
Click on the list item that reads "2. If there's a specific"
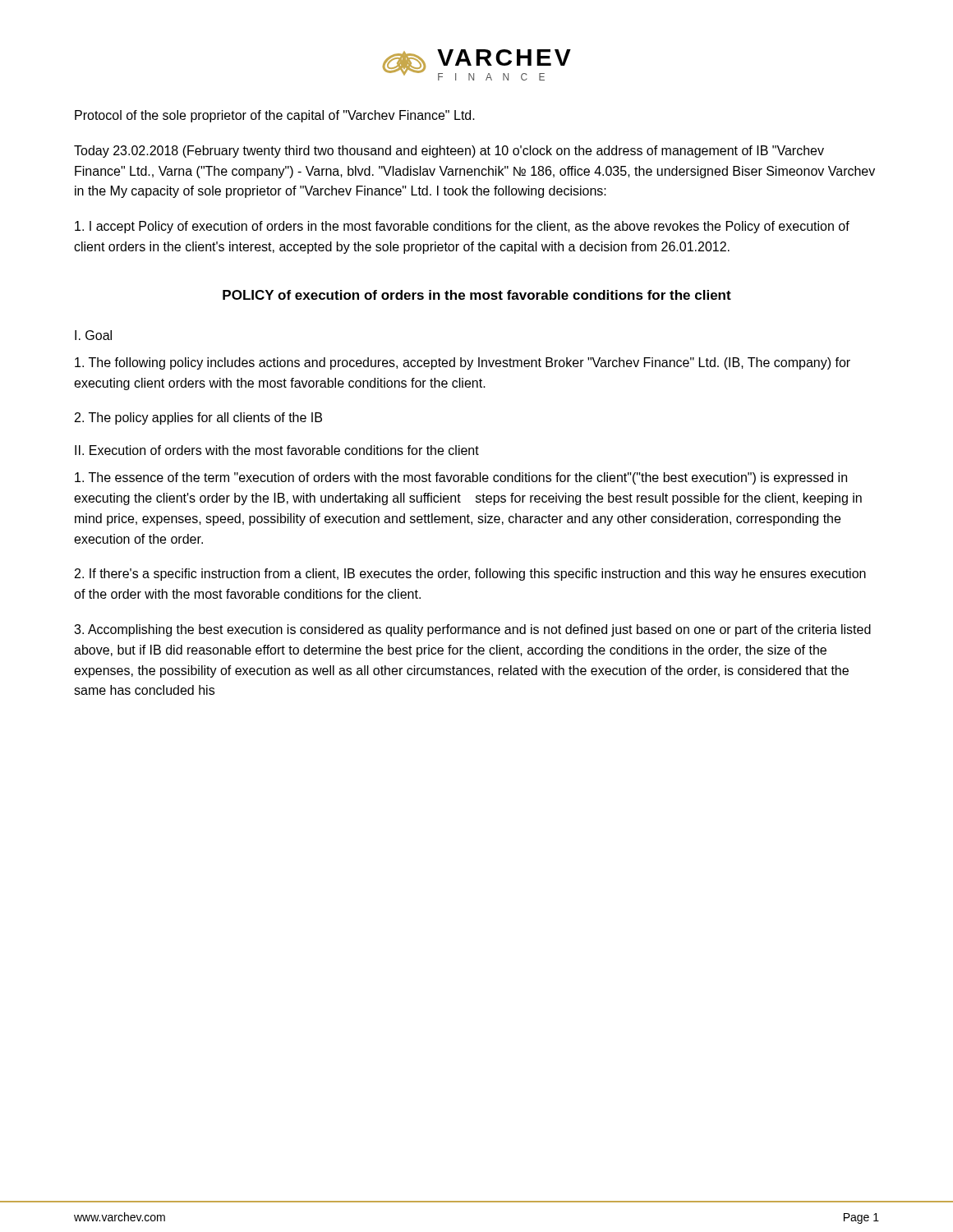pos(470,584)
